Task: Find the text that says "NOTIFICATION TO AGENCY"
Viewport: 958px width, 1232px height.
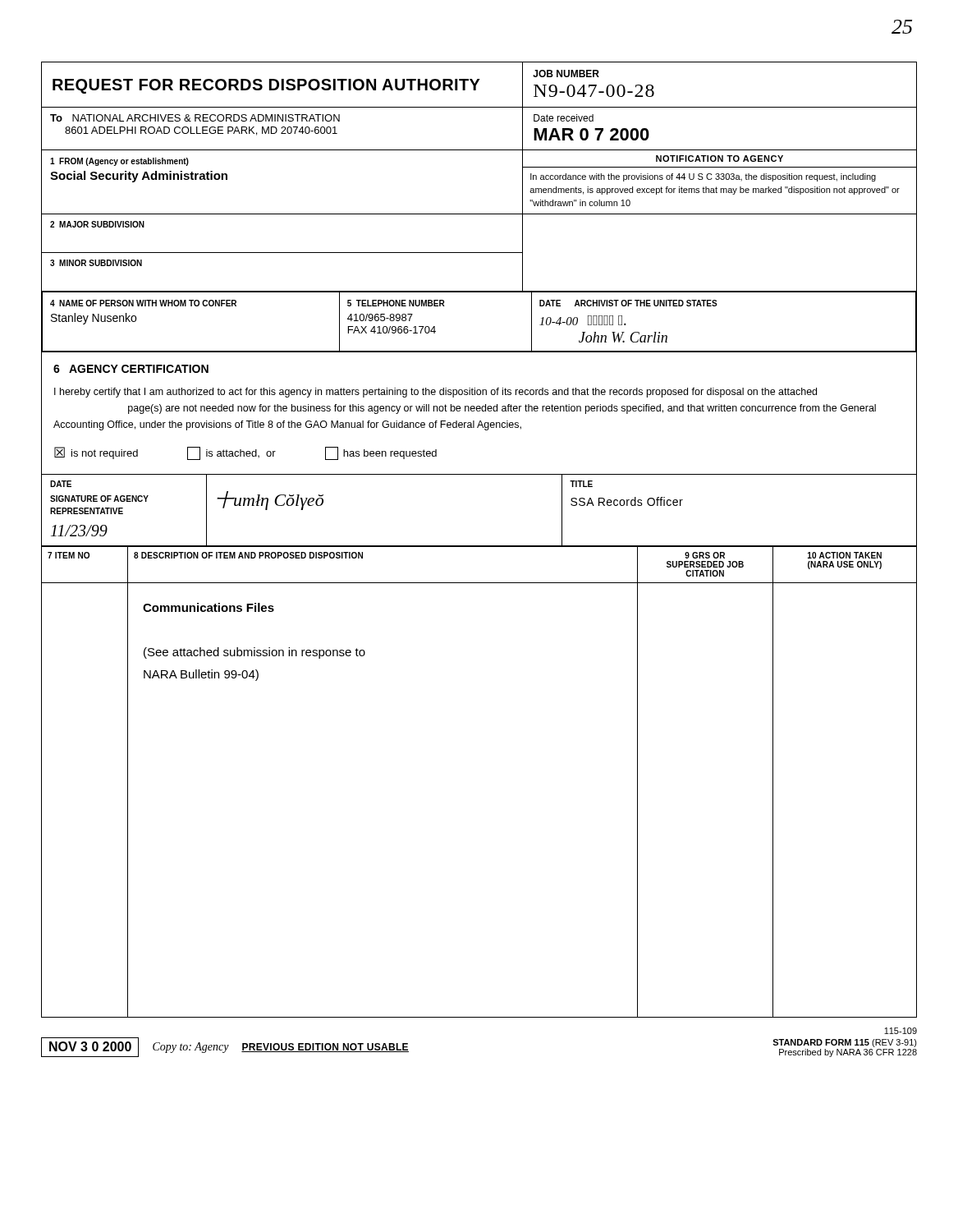Action: pyautogui.click(x=720, y=159)
